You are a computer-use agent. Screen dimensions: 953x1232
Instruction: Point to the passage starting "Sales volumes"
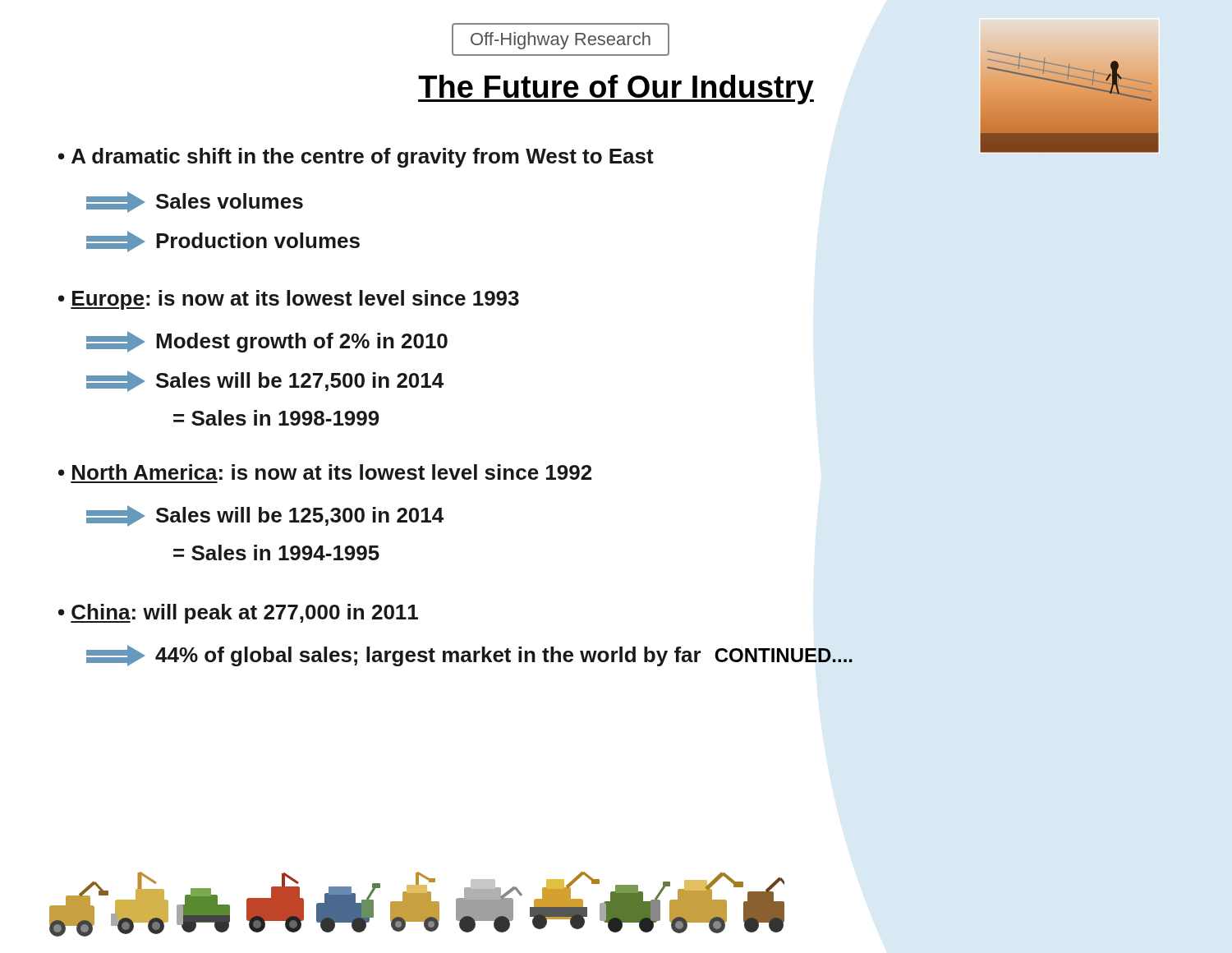195,202
